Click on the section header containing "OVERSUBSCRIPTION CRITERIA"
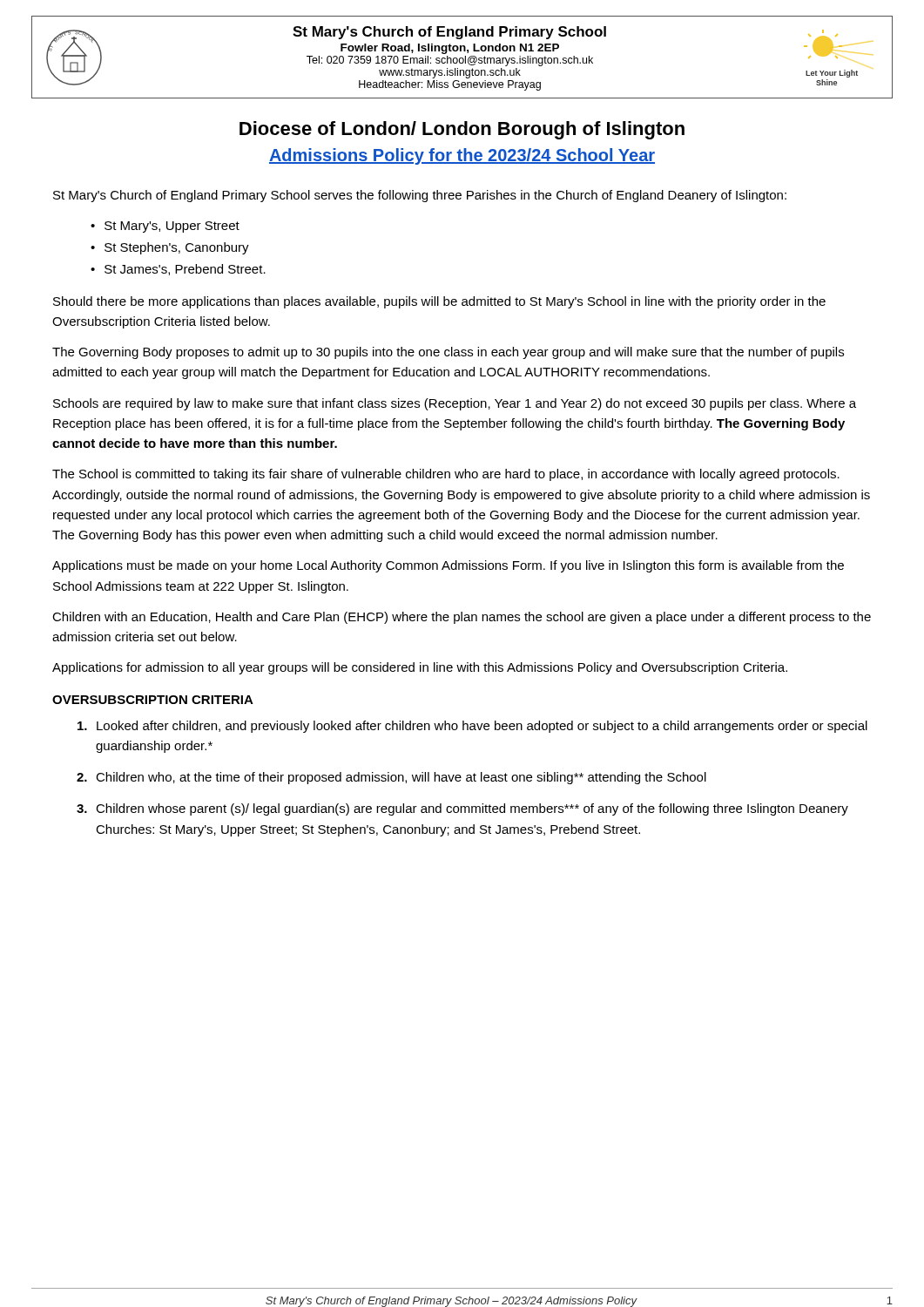Screen dimensions: 1307x924 click(153, 699)
